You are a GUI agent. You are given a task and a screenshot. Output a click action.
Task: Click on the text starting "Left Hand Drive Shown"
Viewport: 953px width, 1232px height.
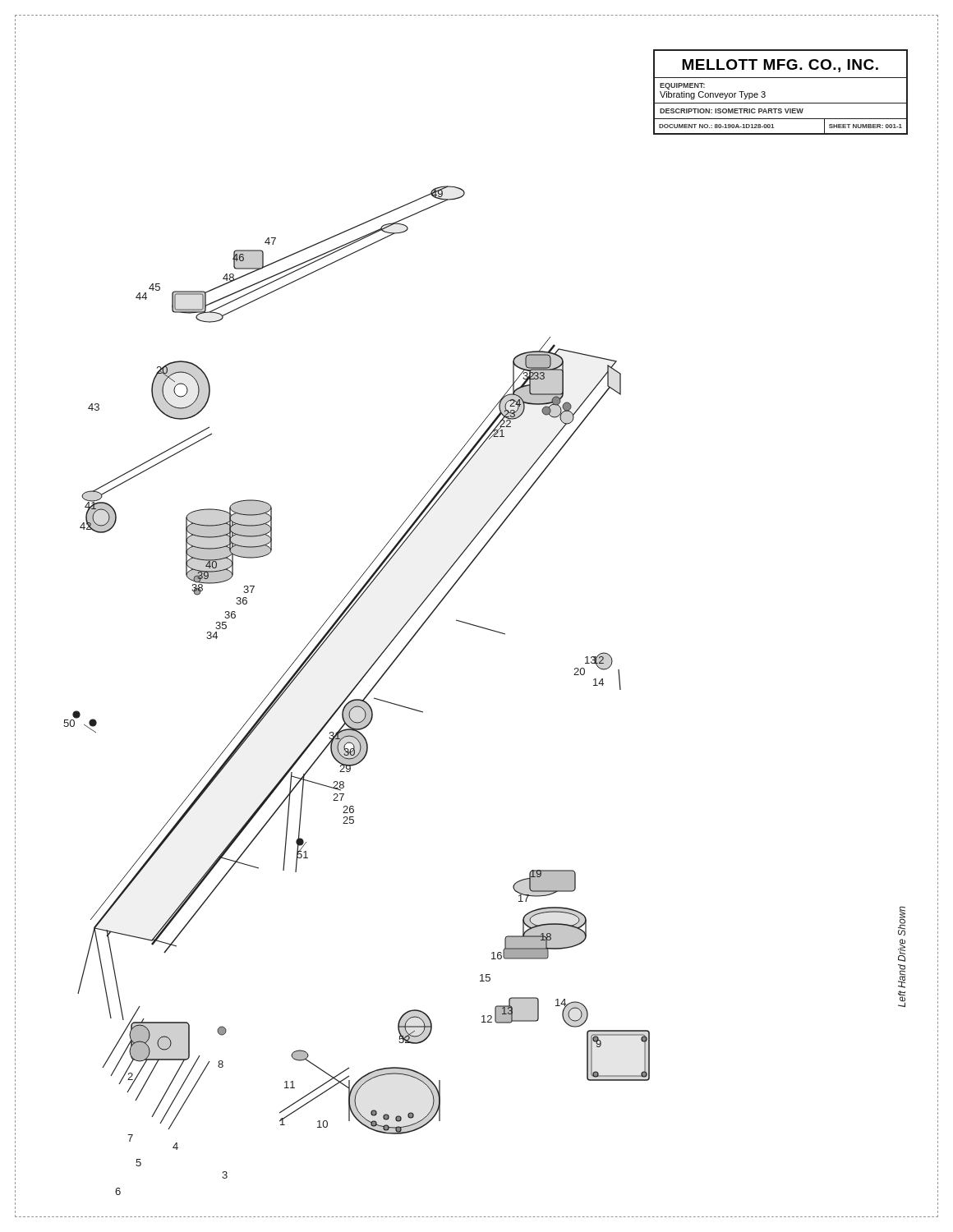tap(902, 957)
